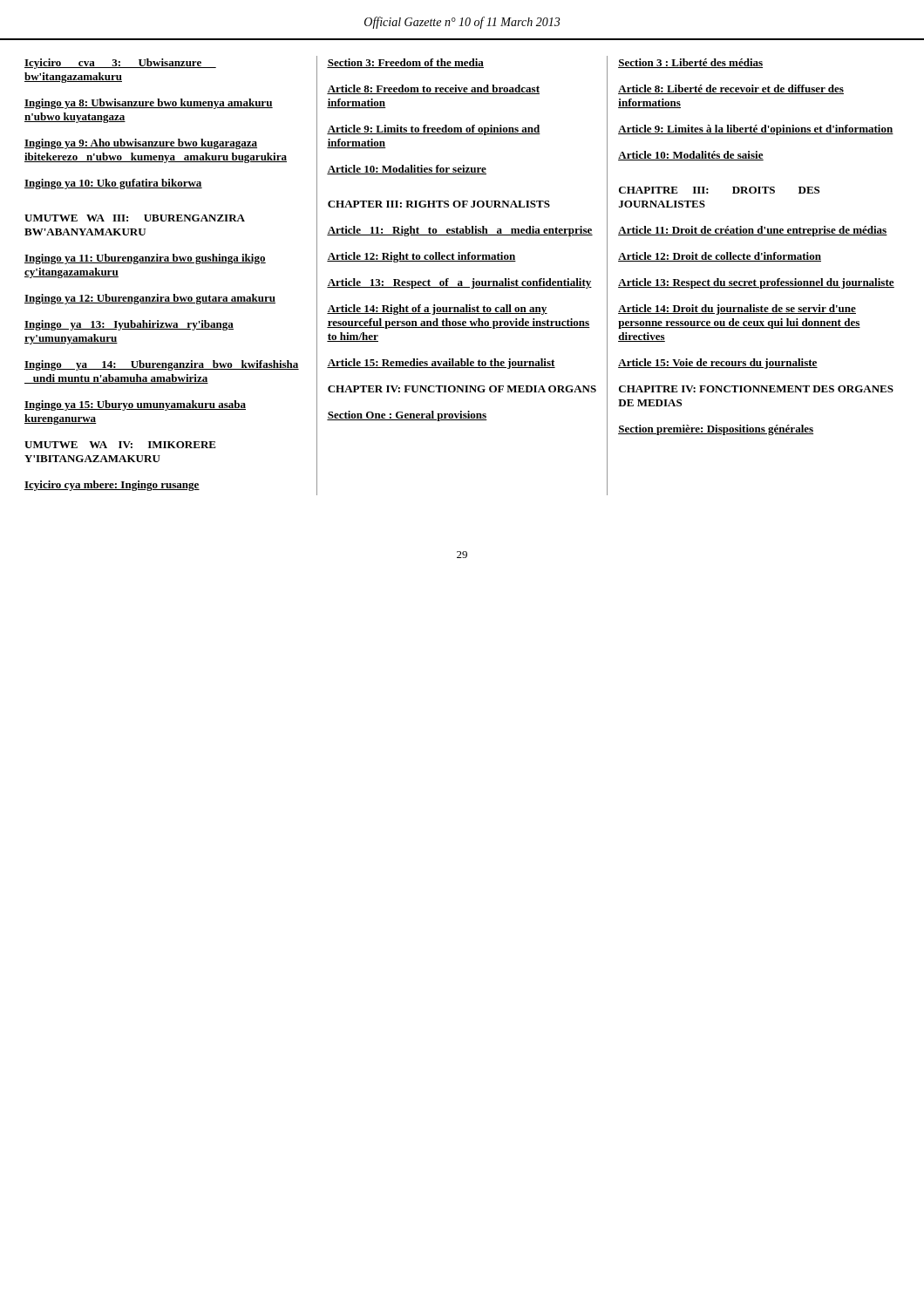The width and height of the screenshot is (924, 1308).
Task: Click on the text block starting "Section One :"
Action: click(462, 415)
